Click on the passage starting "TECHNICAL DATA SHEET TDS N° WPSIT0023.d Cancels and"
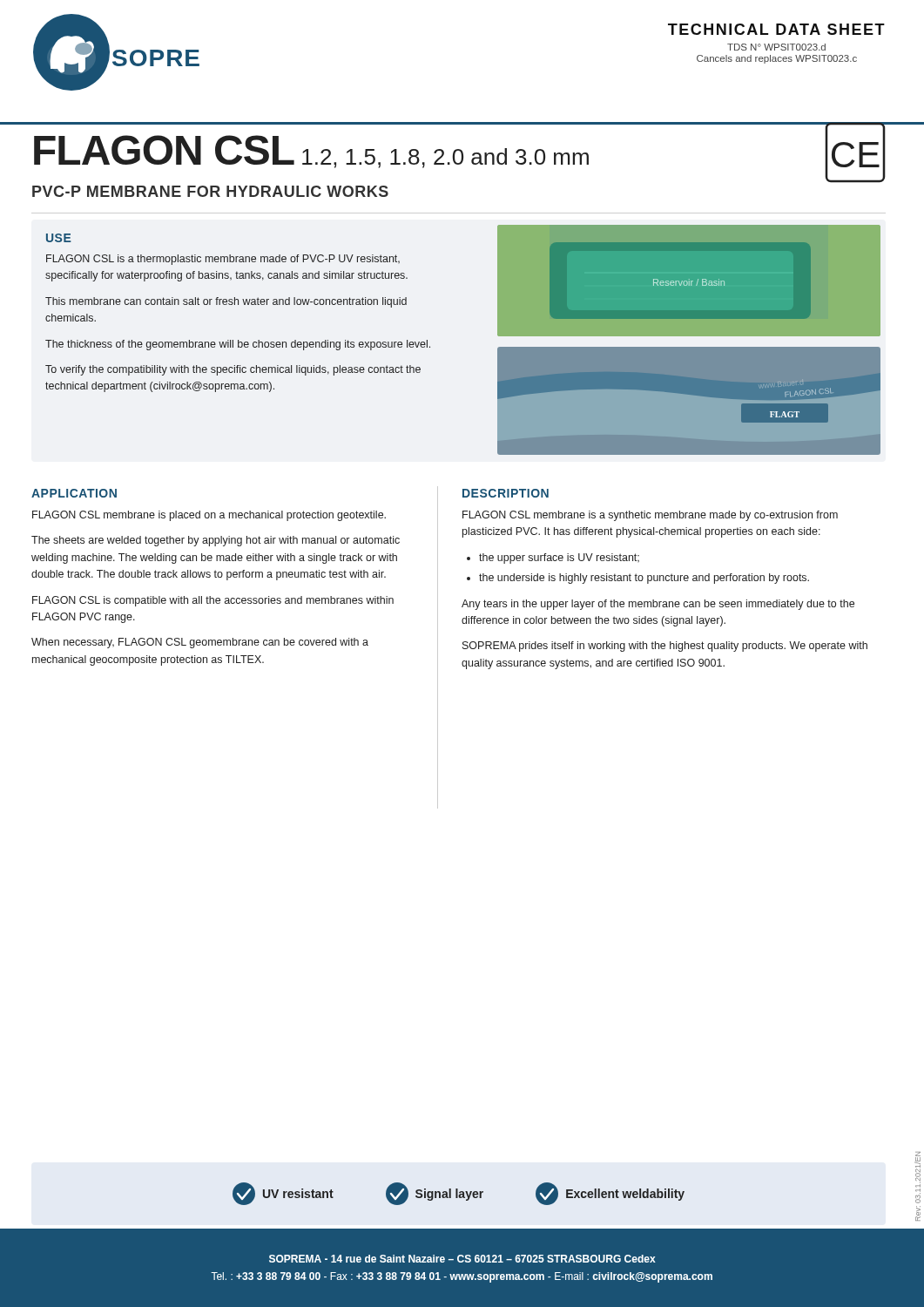The image size is (924, 1307). (777, 42)
